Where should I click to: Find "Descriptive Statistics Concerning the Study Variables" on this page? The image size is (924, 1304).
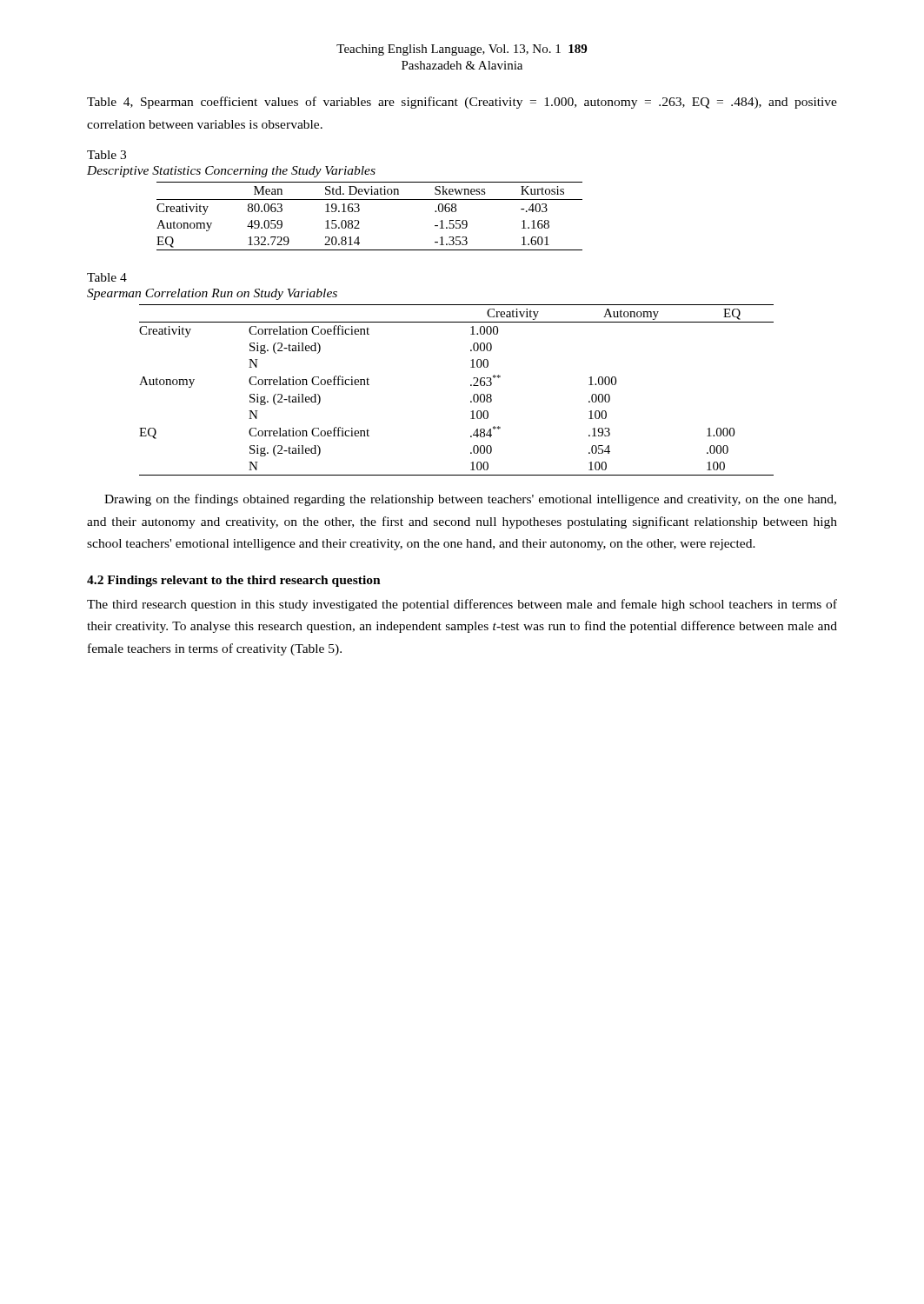231,170
